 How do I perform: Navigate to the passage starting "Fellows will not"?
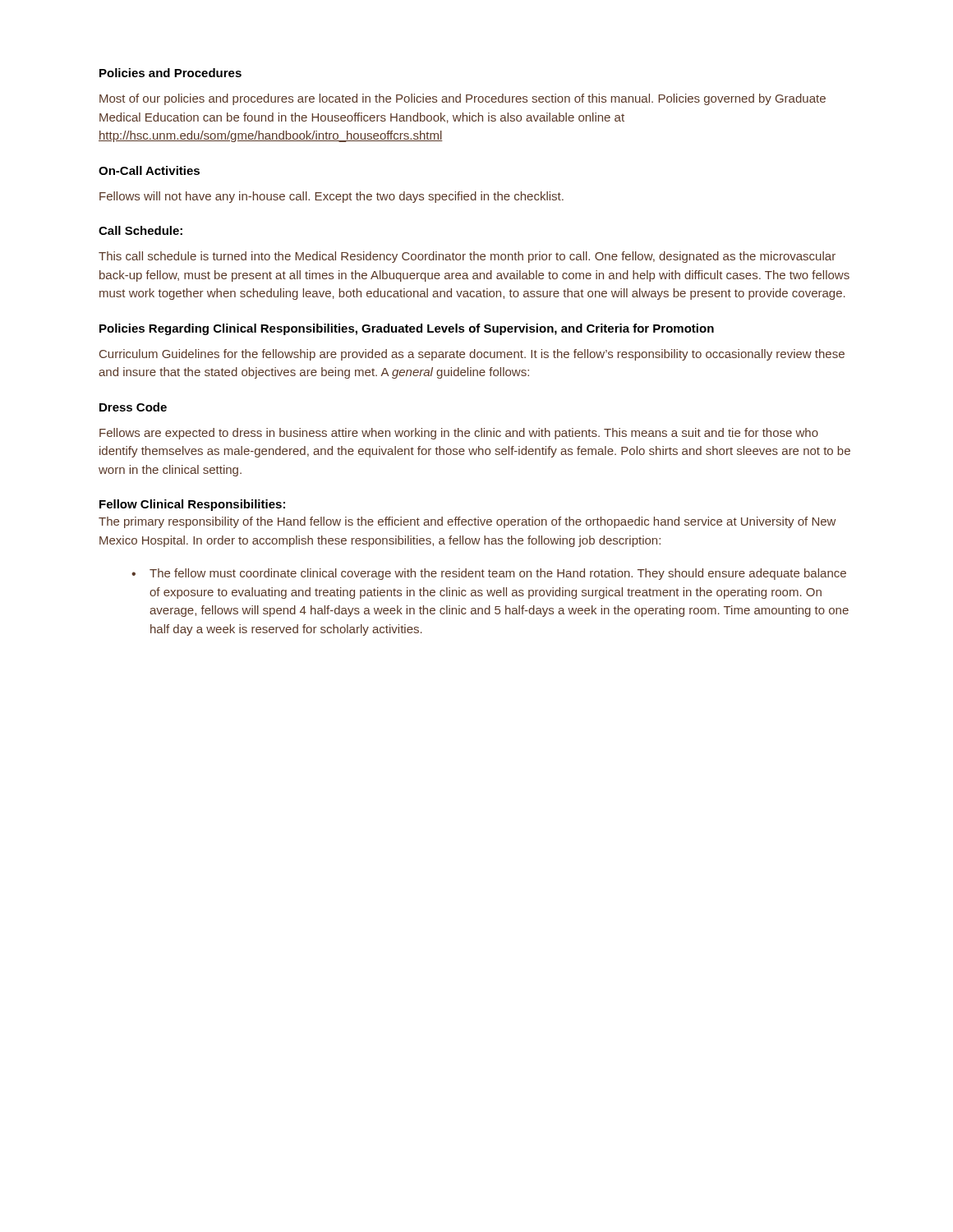pos(331,195)
